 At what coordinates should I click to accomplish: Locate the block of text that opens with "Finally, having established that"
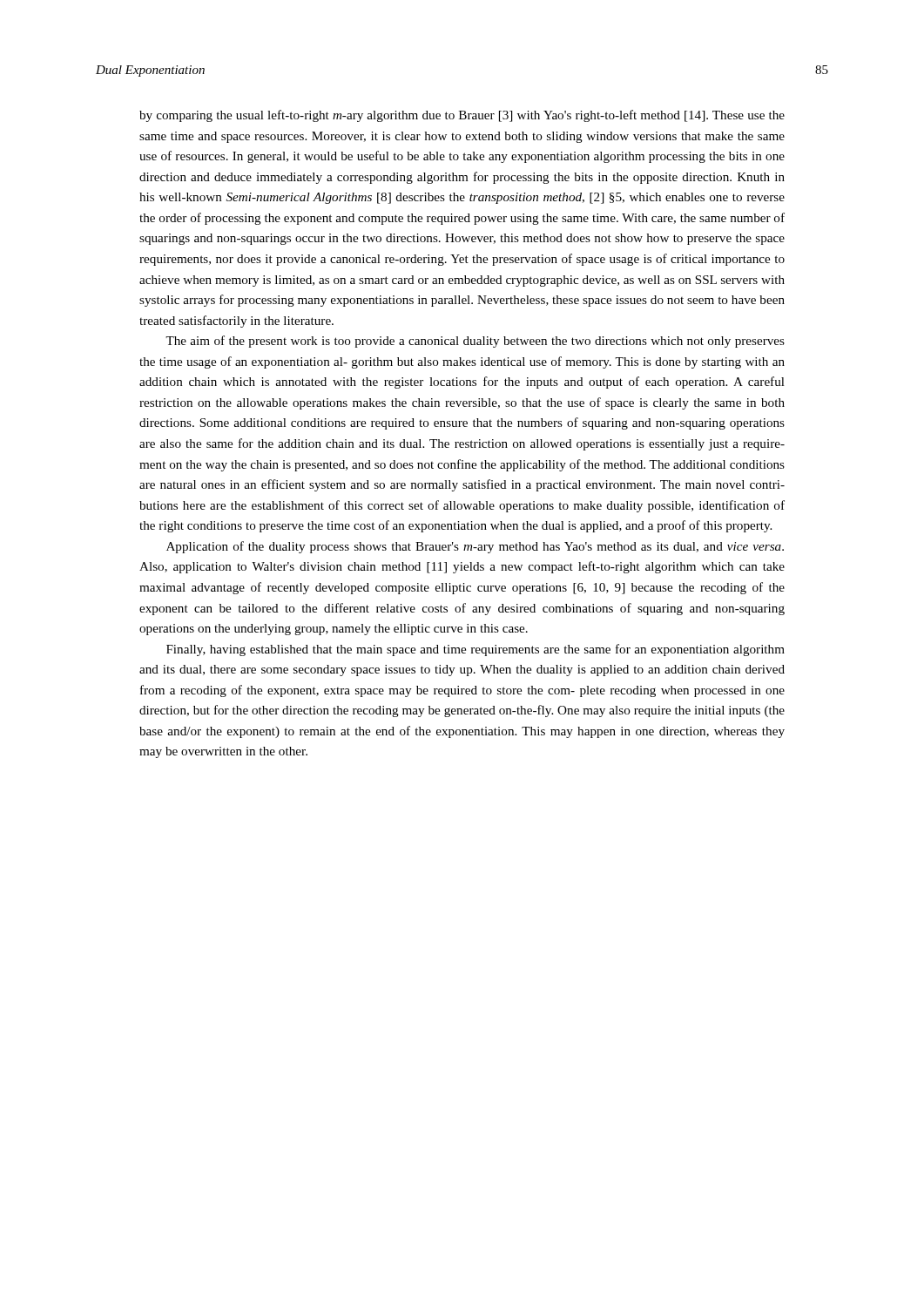point(462,700)
